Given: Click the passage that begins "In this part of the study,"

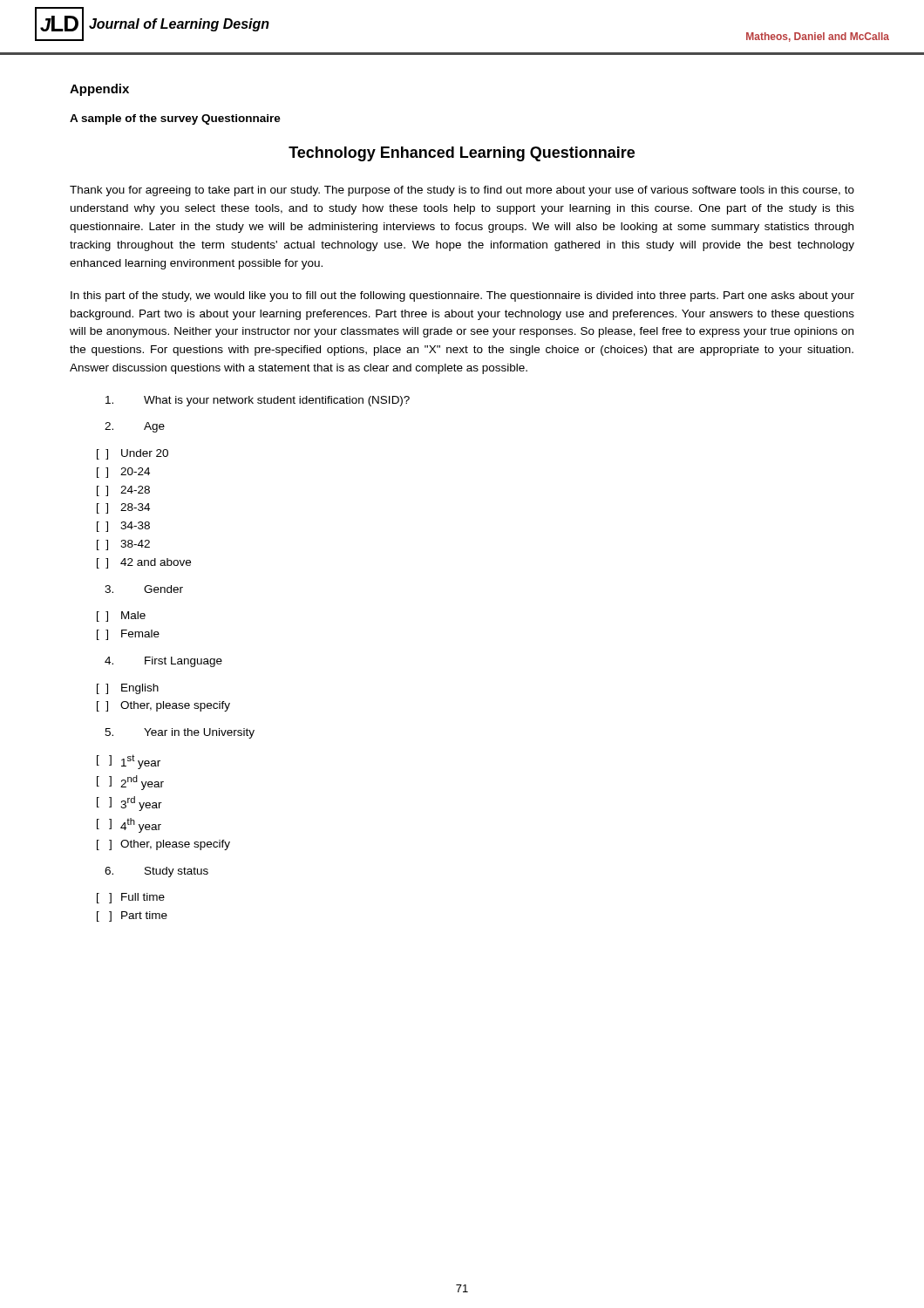Looking at the screenshot, I should 462,331.
